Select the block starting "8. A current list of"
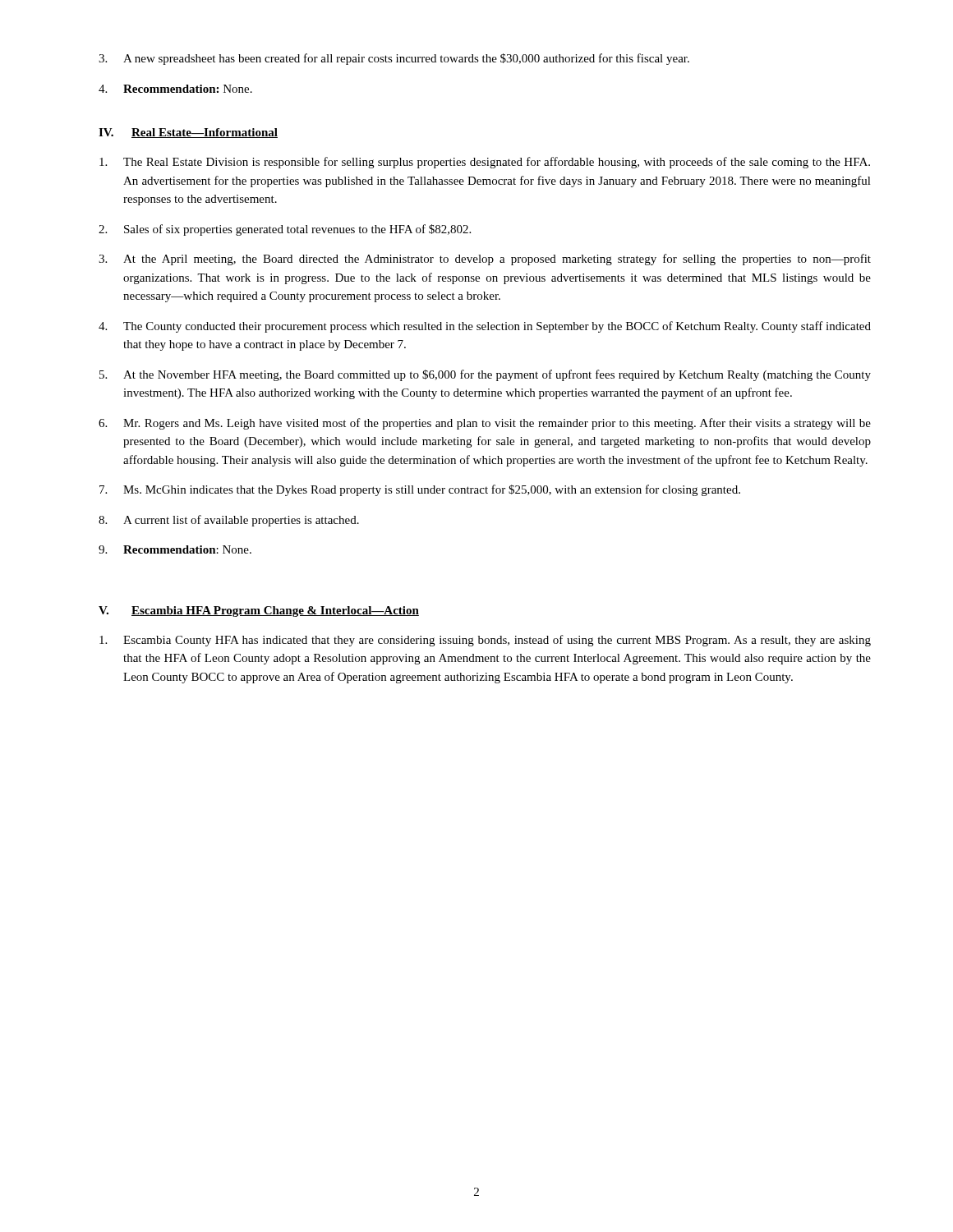The image size is (953, 1232). pos(229,521)
